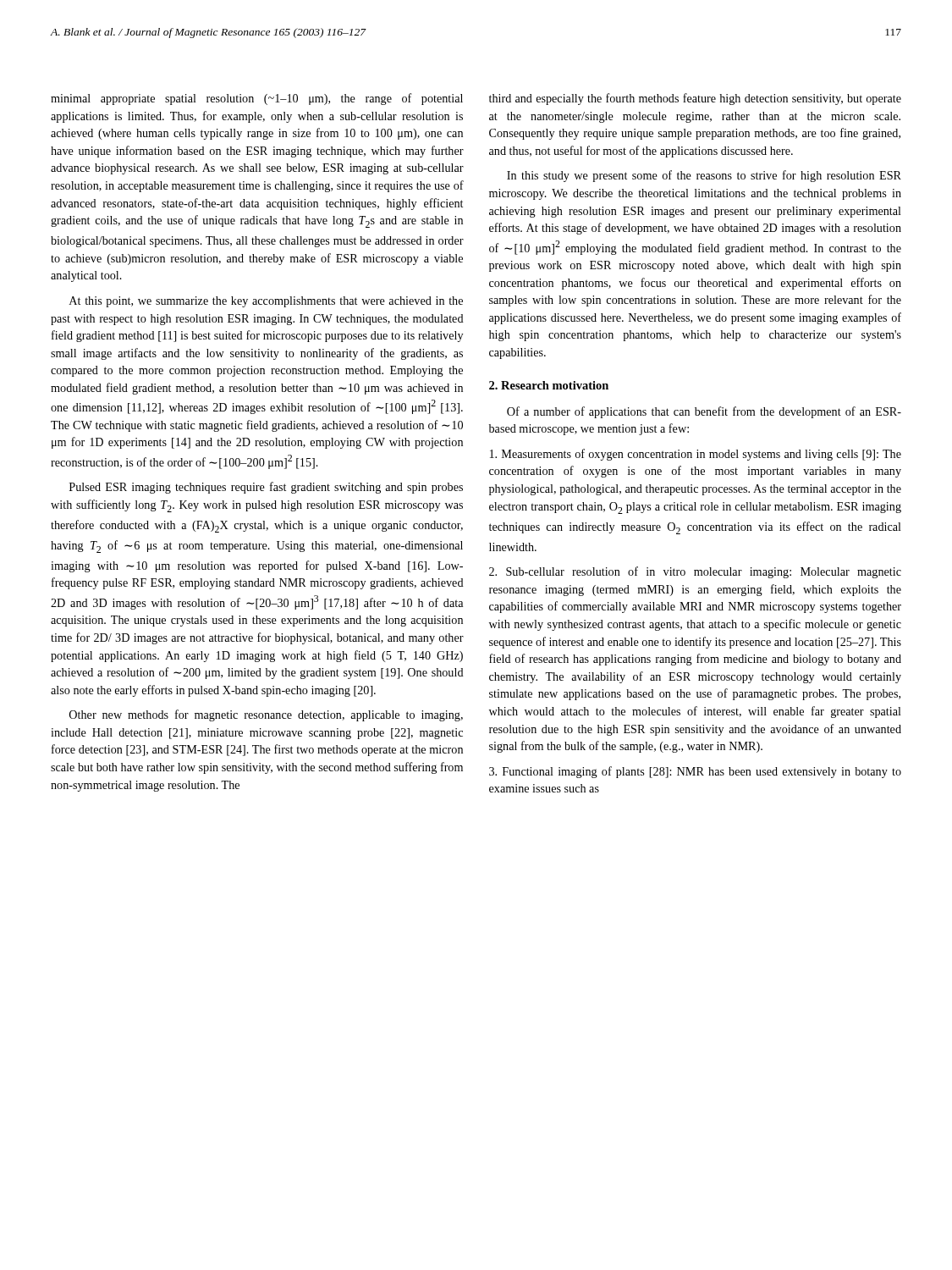This screenshot has width=952, height=1270.
Task: Click on the text block starting "Pulsed ESR imaging techniques require fast gradient switching"
Action: tap(257, 589)
